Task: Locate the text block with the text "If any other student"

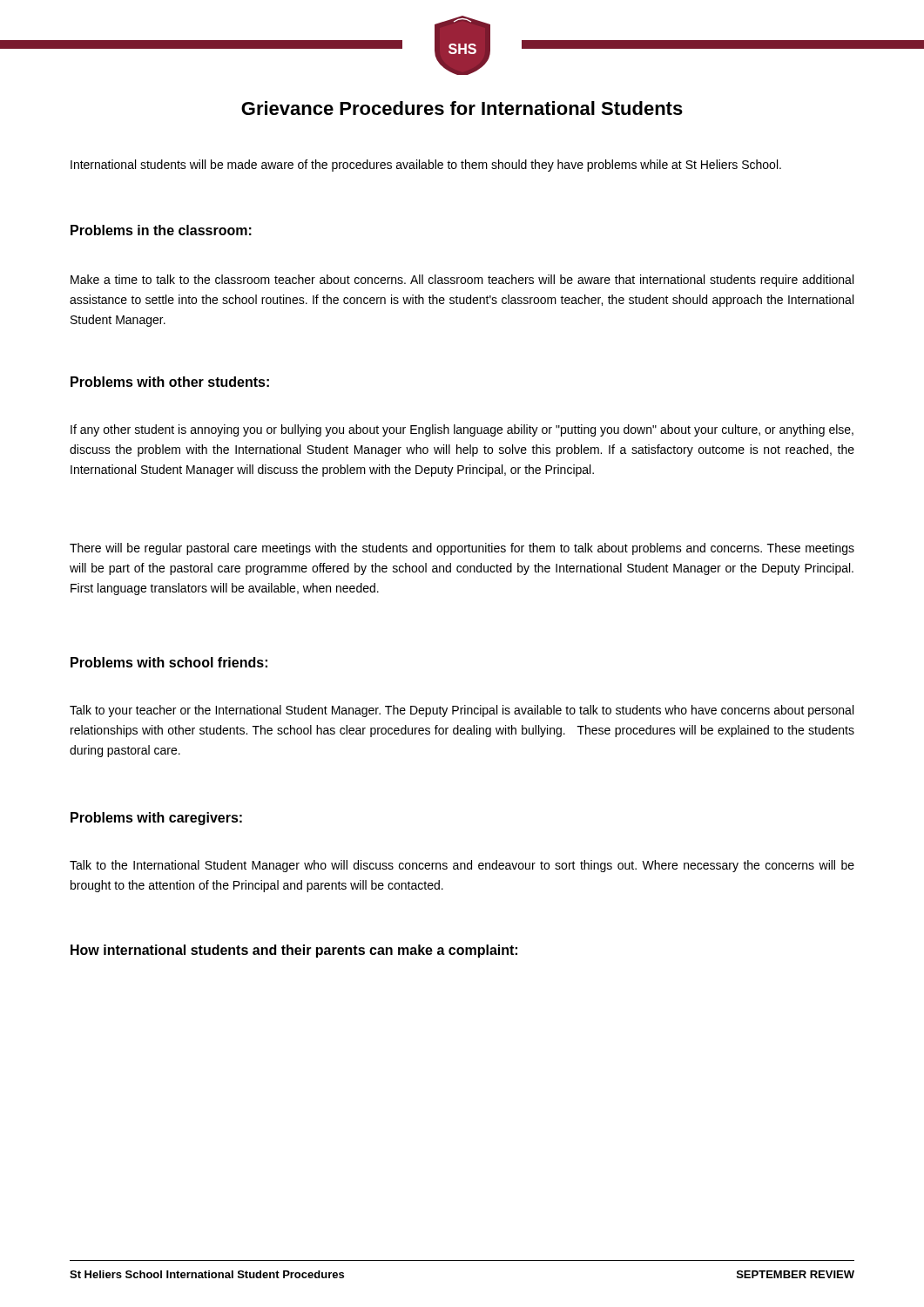Action: click(x=462, y=450)
